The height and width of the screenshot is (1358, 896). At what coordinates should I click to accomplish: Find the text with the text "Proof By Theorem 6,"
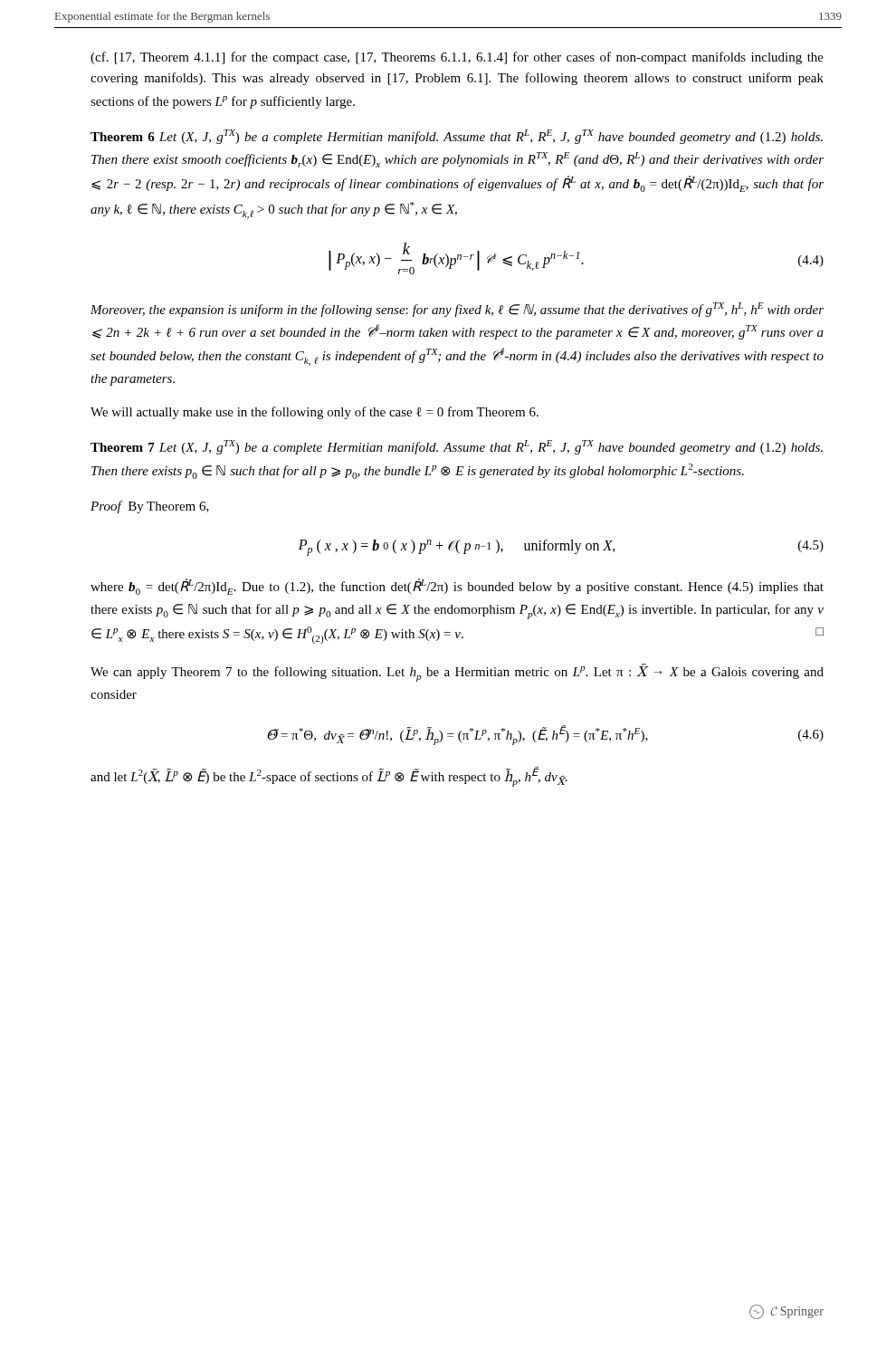click(150, 506)
